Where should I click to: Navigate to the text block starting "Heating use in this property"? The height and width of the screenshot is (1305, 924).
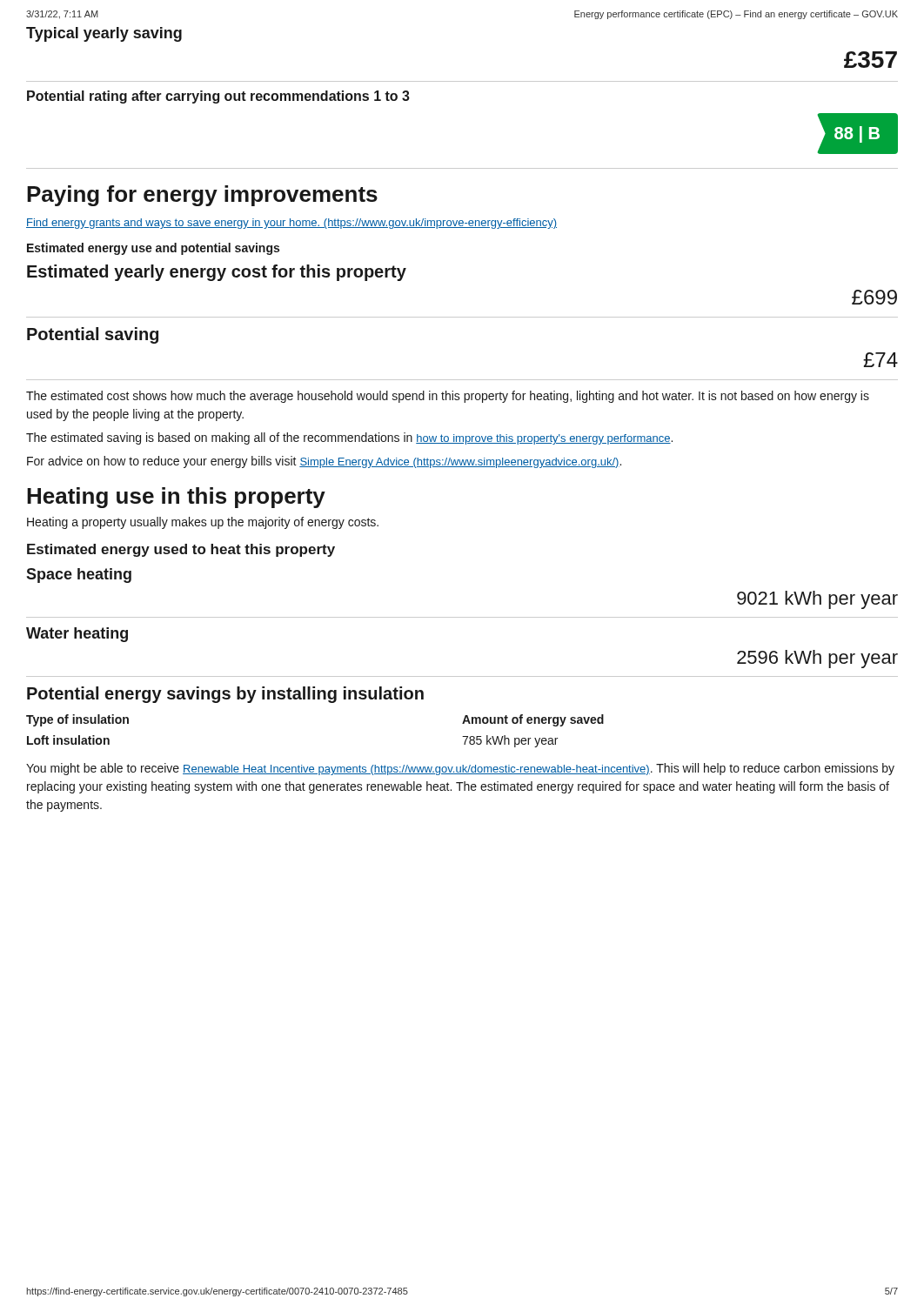tap(176, 498)
